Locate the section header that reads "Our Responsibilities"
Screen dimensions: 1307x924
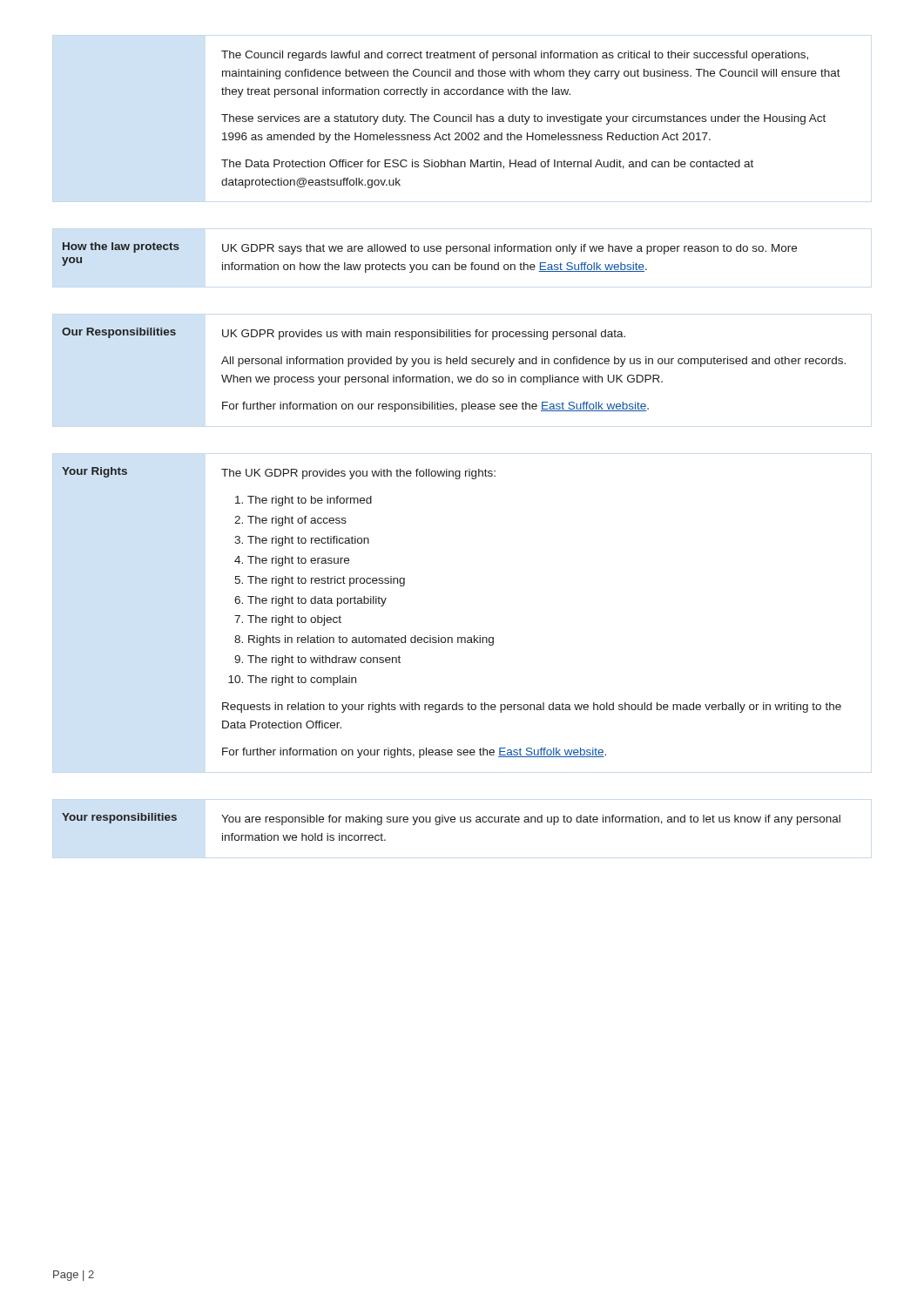click(119, 332)
